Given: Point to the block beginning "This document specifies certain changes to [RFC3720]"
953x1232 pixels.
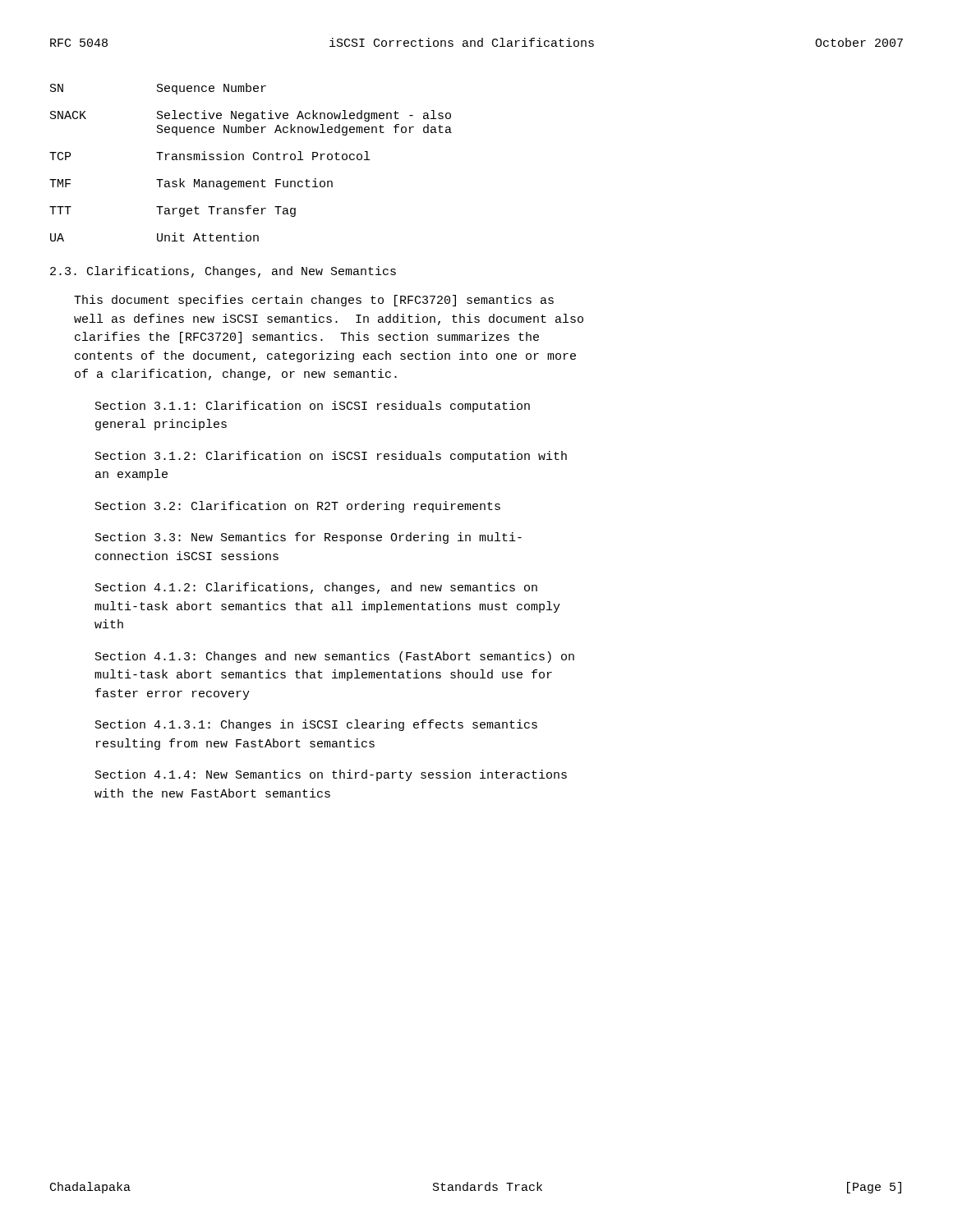Looking at the screenshot, I should click(329, 338).
